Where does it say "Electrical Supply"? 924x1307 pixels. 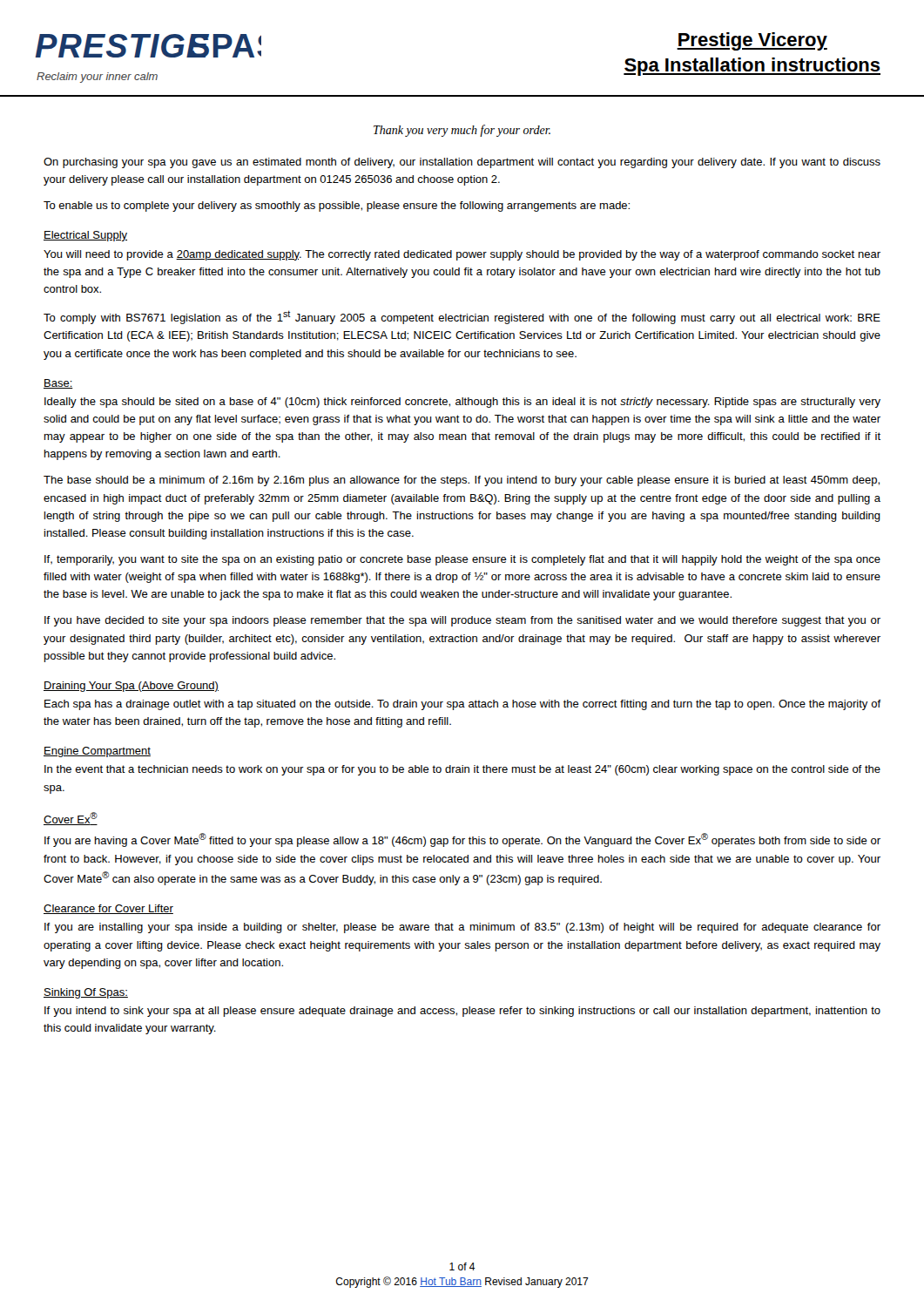point(85,236)
